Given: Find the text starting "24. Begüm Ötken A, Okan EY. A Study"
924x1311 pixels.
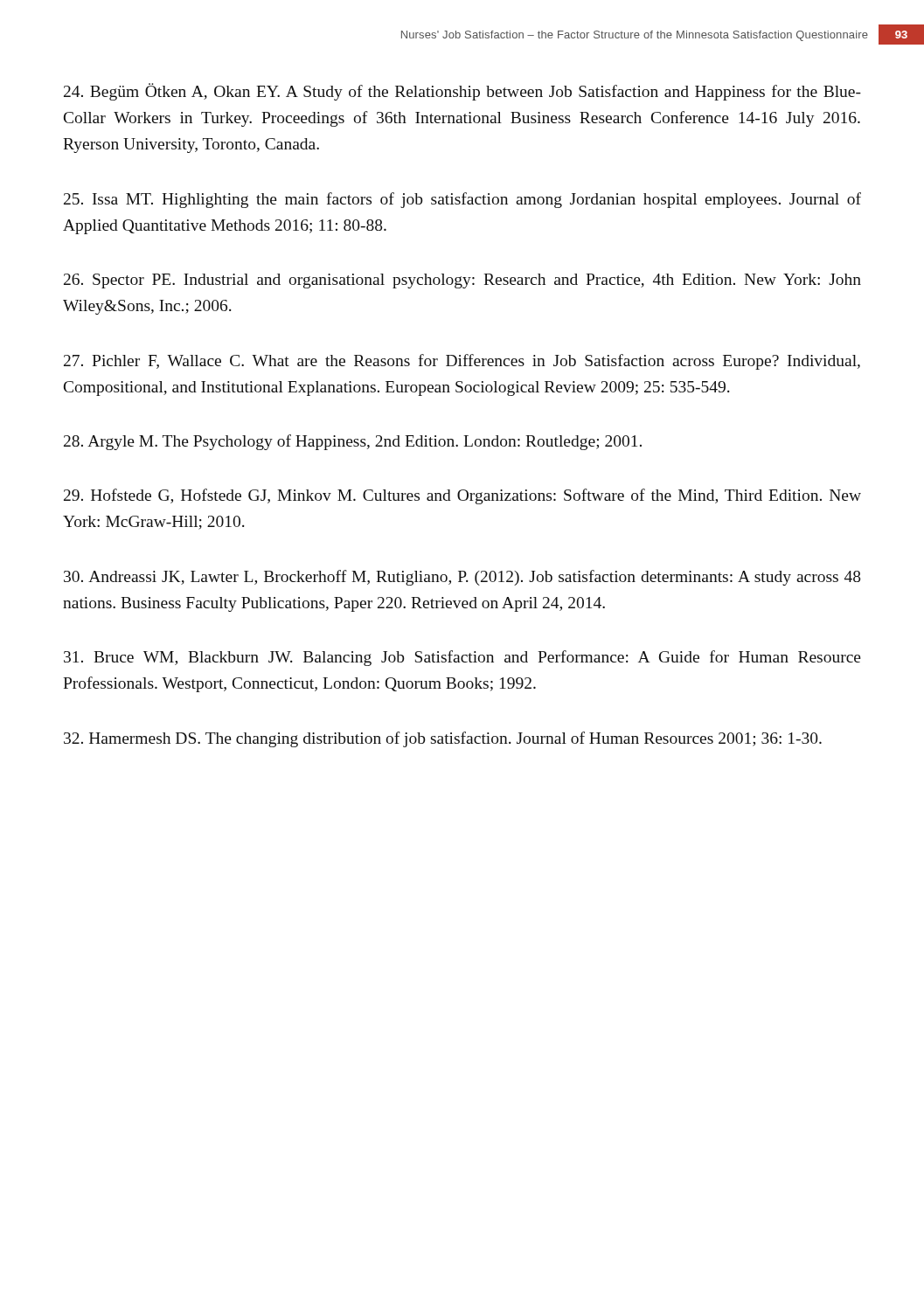Looking at the screenshot, I should 462,118.
